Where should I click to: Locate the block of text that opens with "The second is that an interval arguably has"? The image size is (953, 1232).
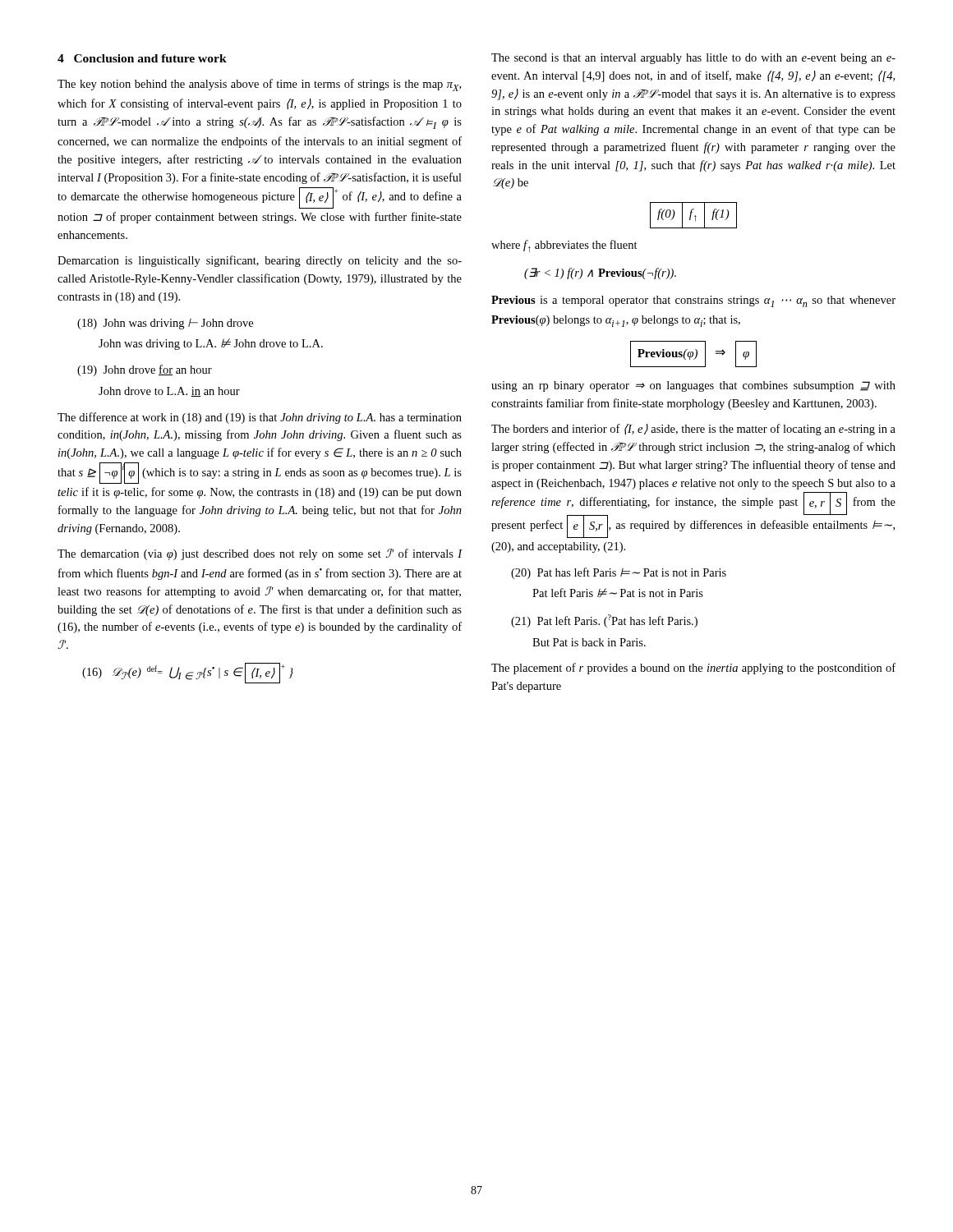click(x=693, y=120)
